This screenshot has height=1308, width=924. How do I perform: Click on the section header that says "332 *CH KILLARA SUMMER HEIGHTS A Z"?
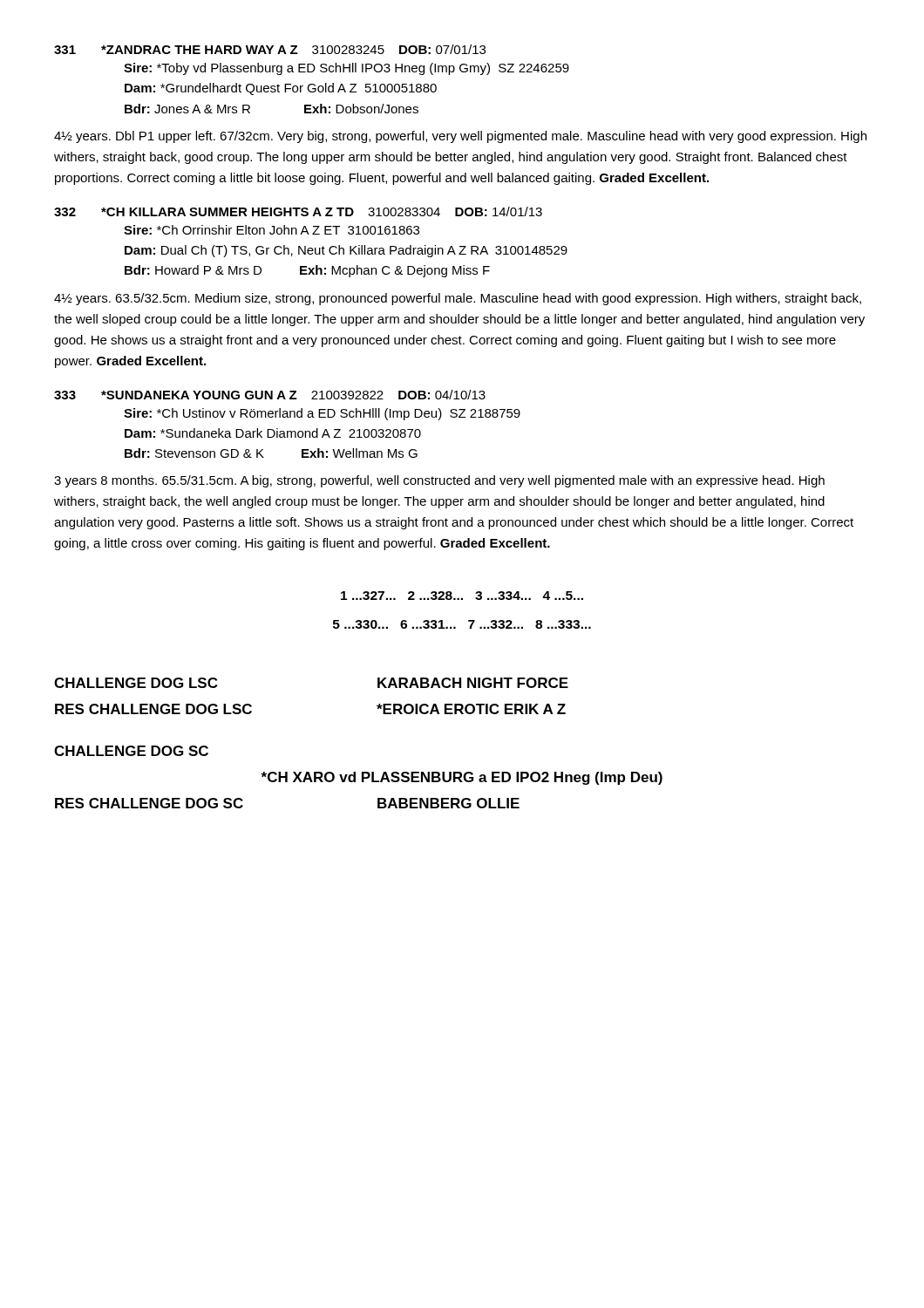298,211
